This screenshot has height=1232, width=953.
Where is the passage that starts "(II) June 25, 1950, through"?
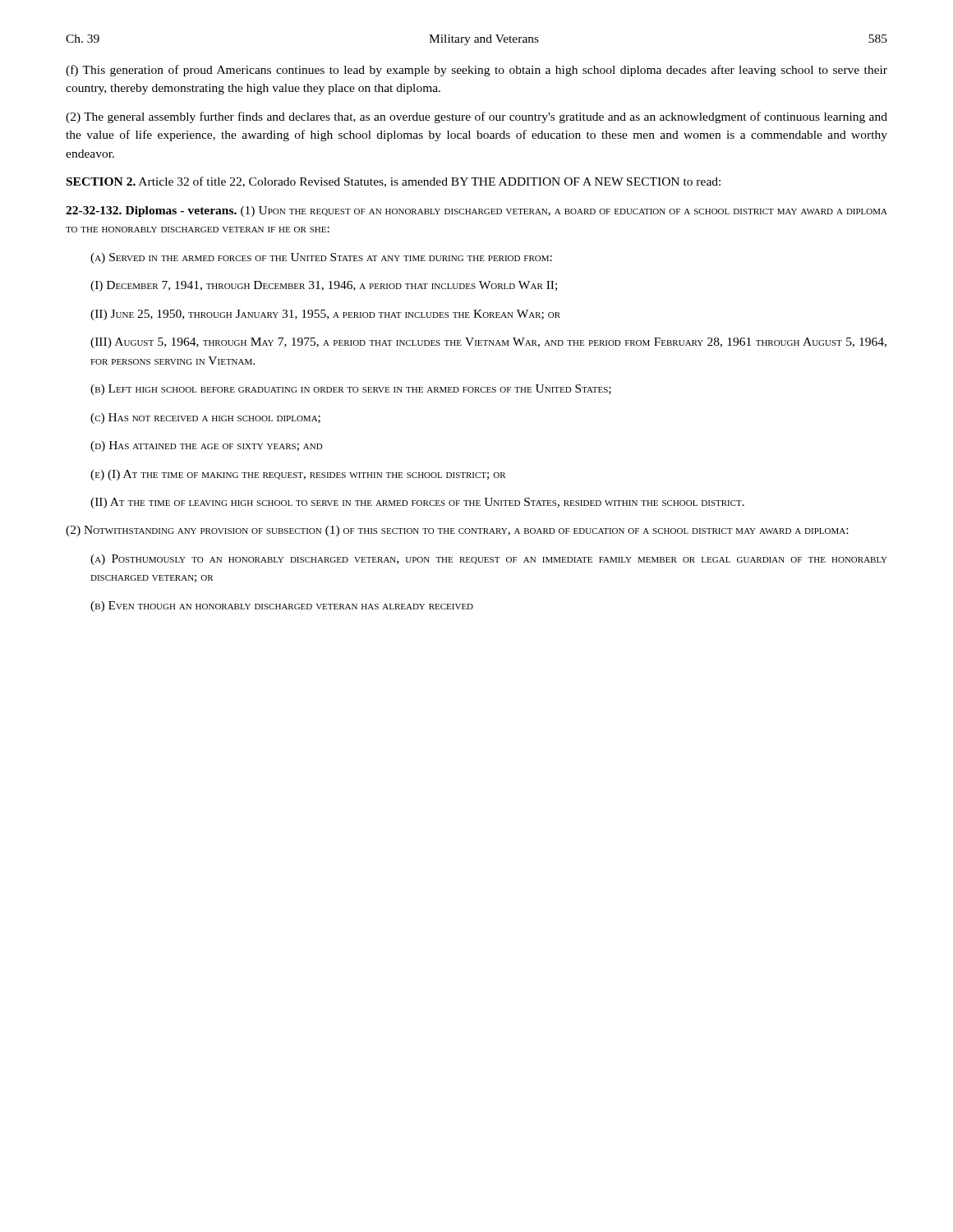476,314
